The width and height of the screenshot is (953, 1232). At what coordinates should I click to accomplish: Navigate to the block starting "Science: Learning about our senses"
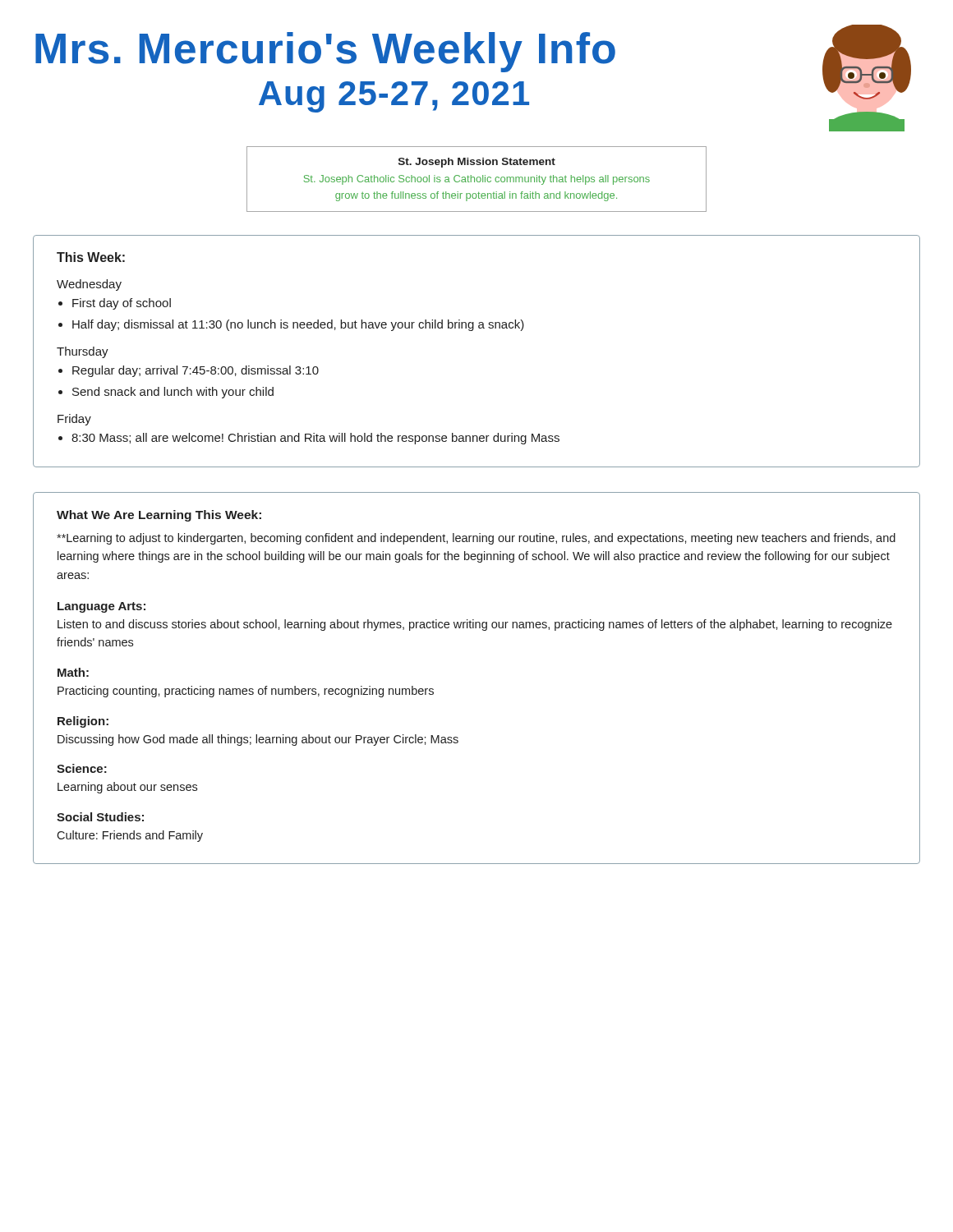pos(82,768)
